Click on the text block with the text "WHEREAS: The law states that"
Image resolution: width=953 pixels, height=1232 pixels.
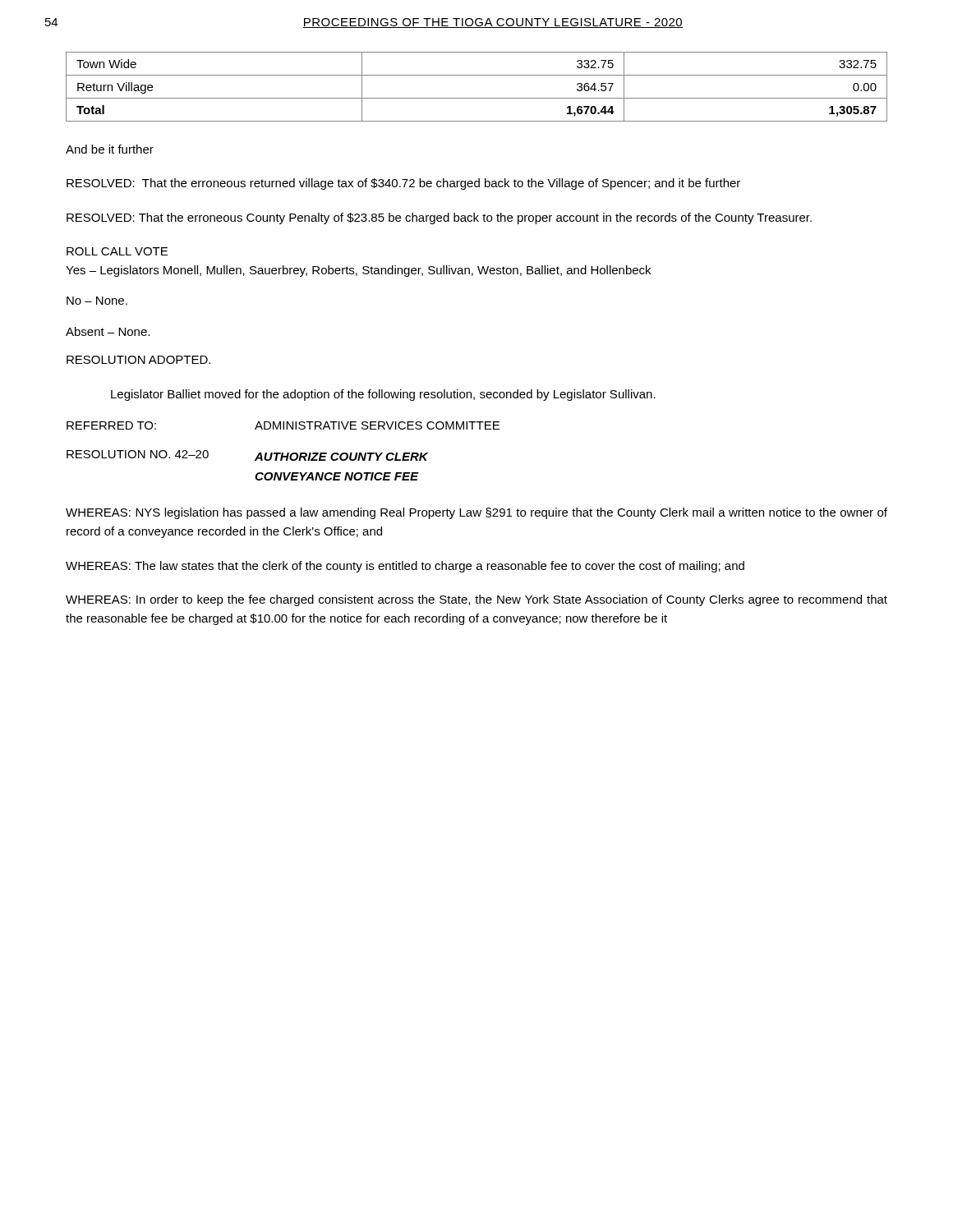tap(405, 565)
